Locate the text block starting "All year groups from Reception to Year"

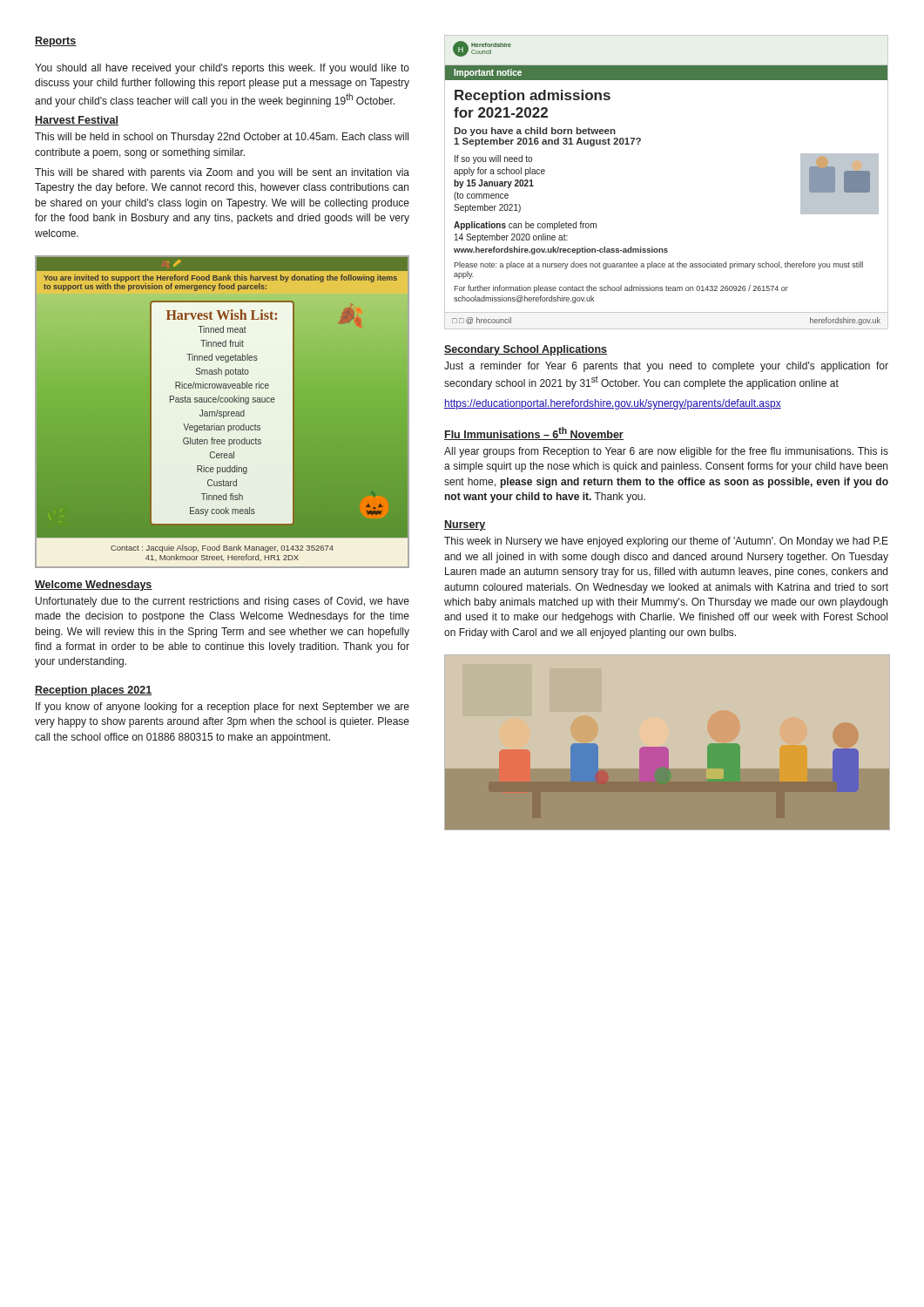666,475
